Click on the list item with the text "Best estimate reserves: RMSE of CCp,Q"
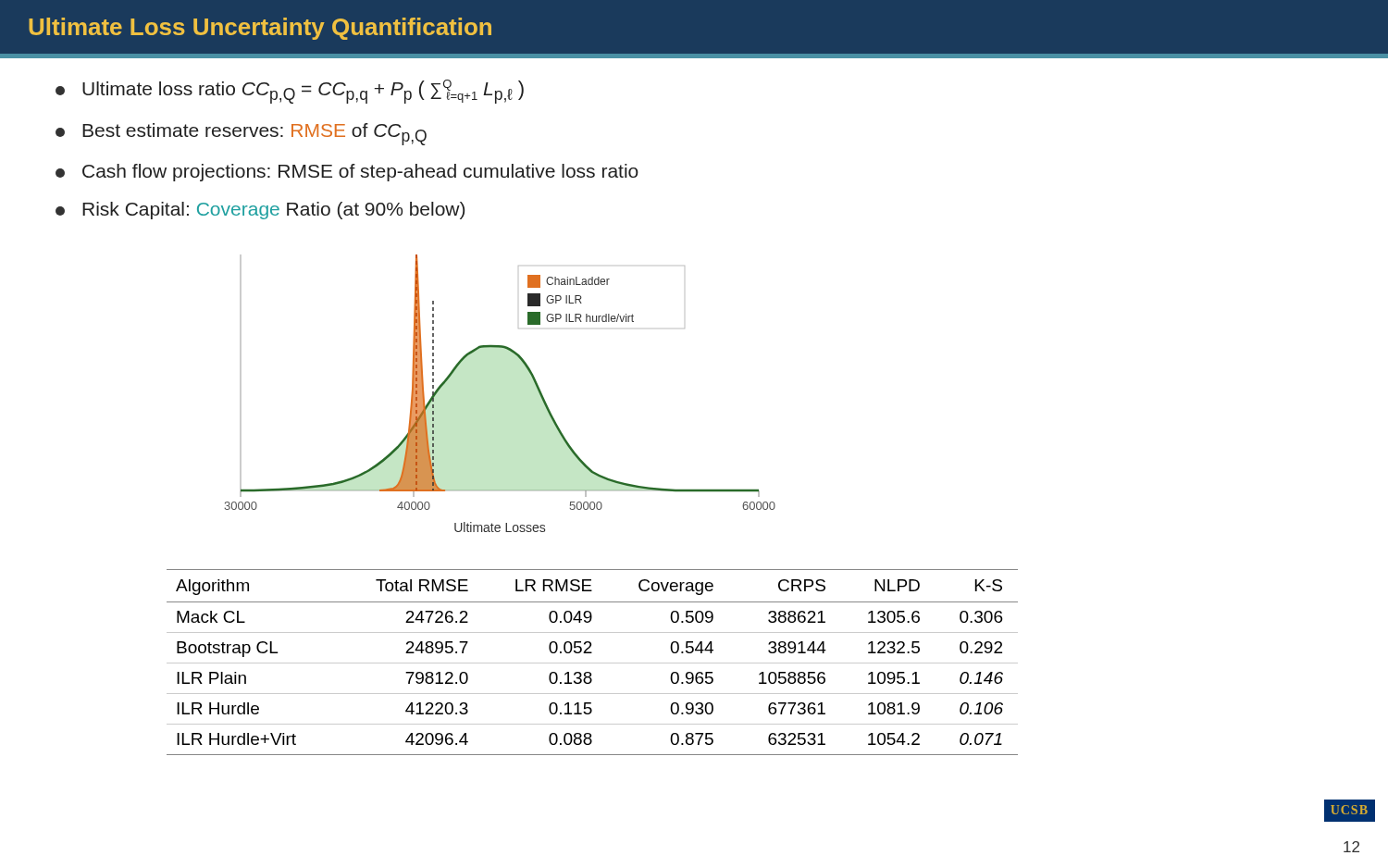The width and height of the screenshot is (1388, 868). click(x=241, y=134)
